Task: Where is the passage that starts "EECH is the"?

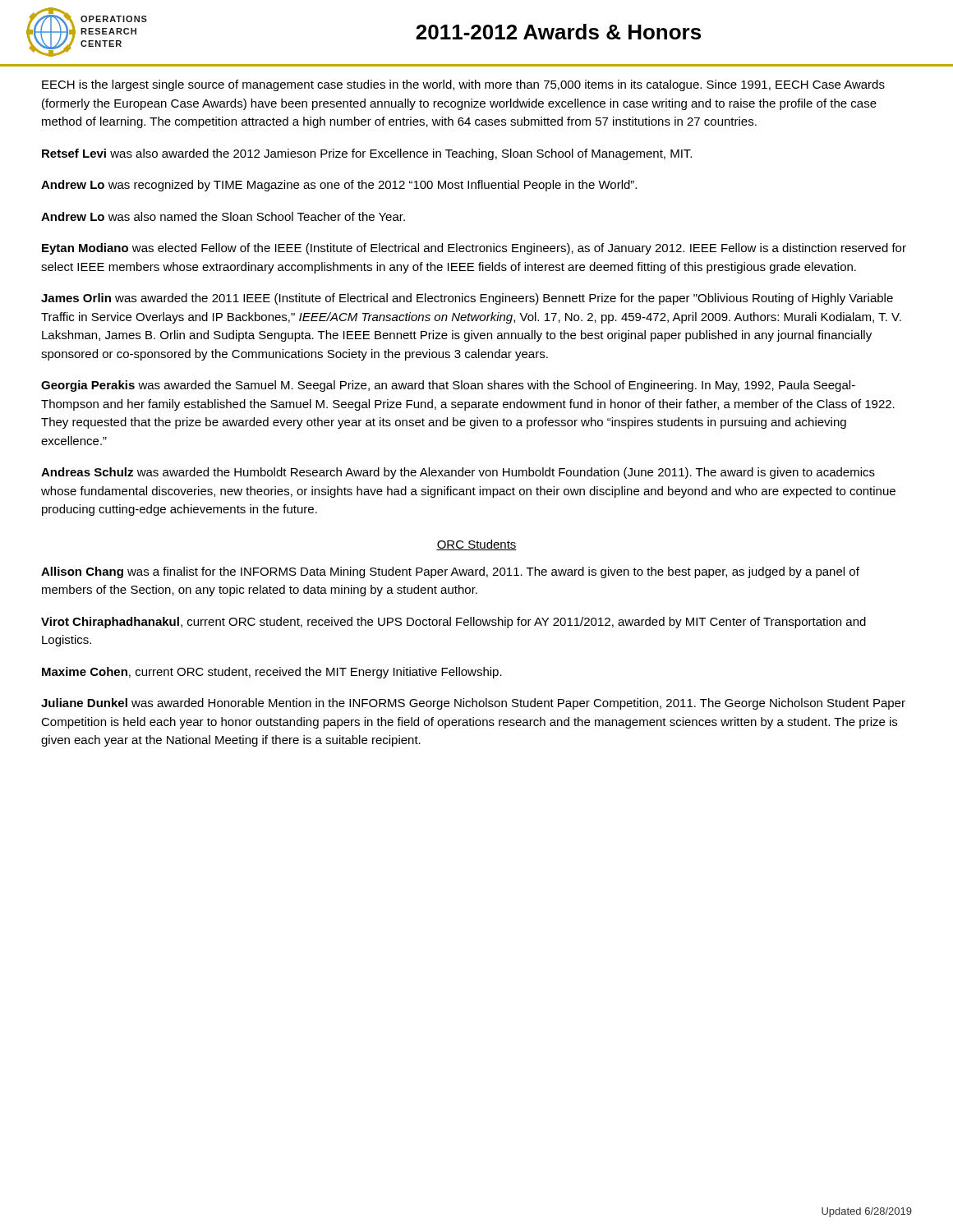Action: (x=463, y=103)
